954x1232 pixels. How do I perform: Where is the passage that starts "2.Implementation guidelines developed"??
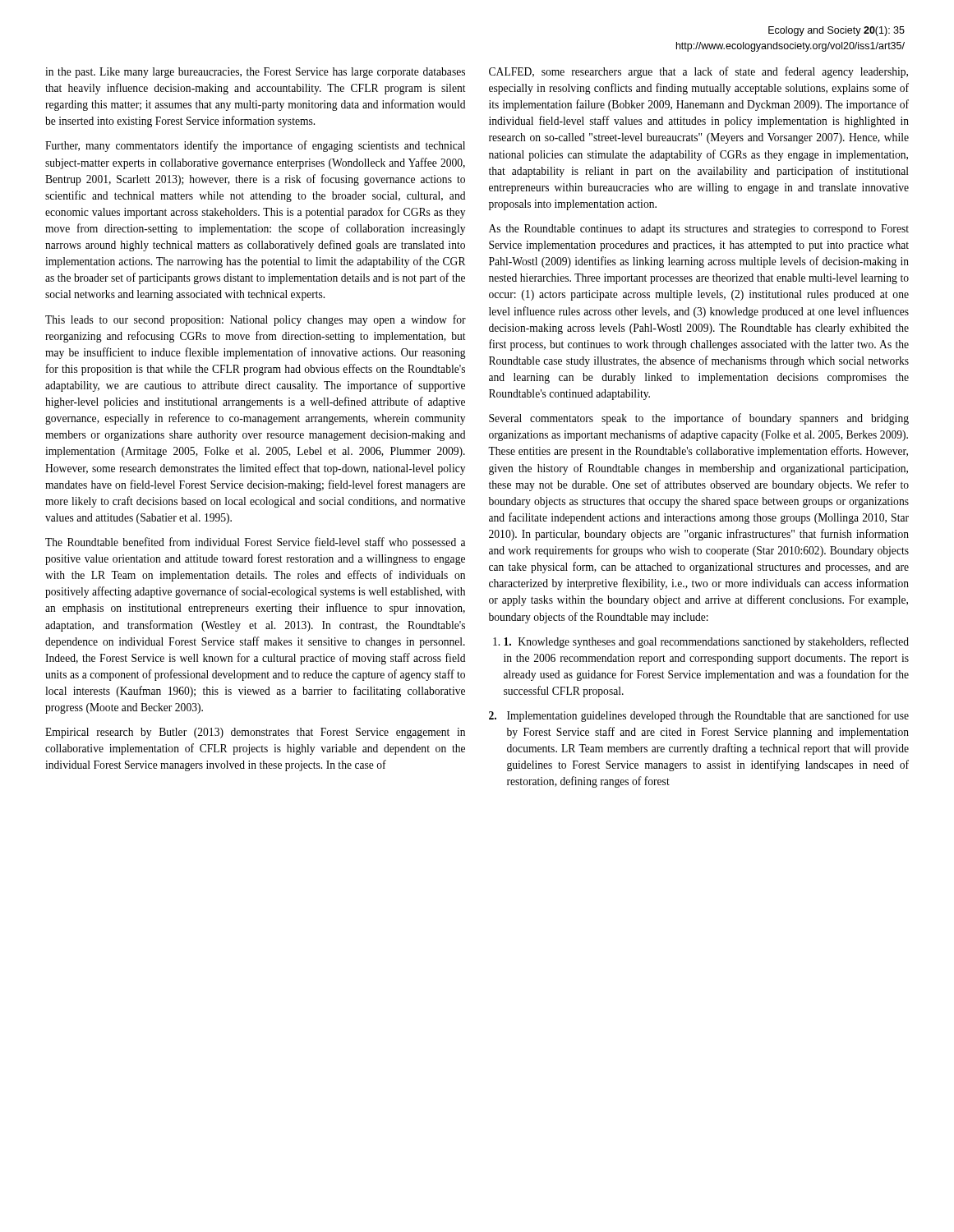(x=699, y=749)
